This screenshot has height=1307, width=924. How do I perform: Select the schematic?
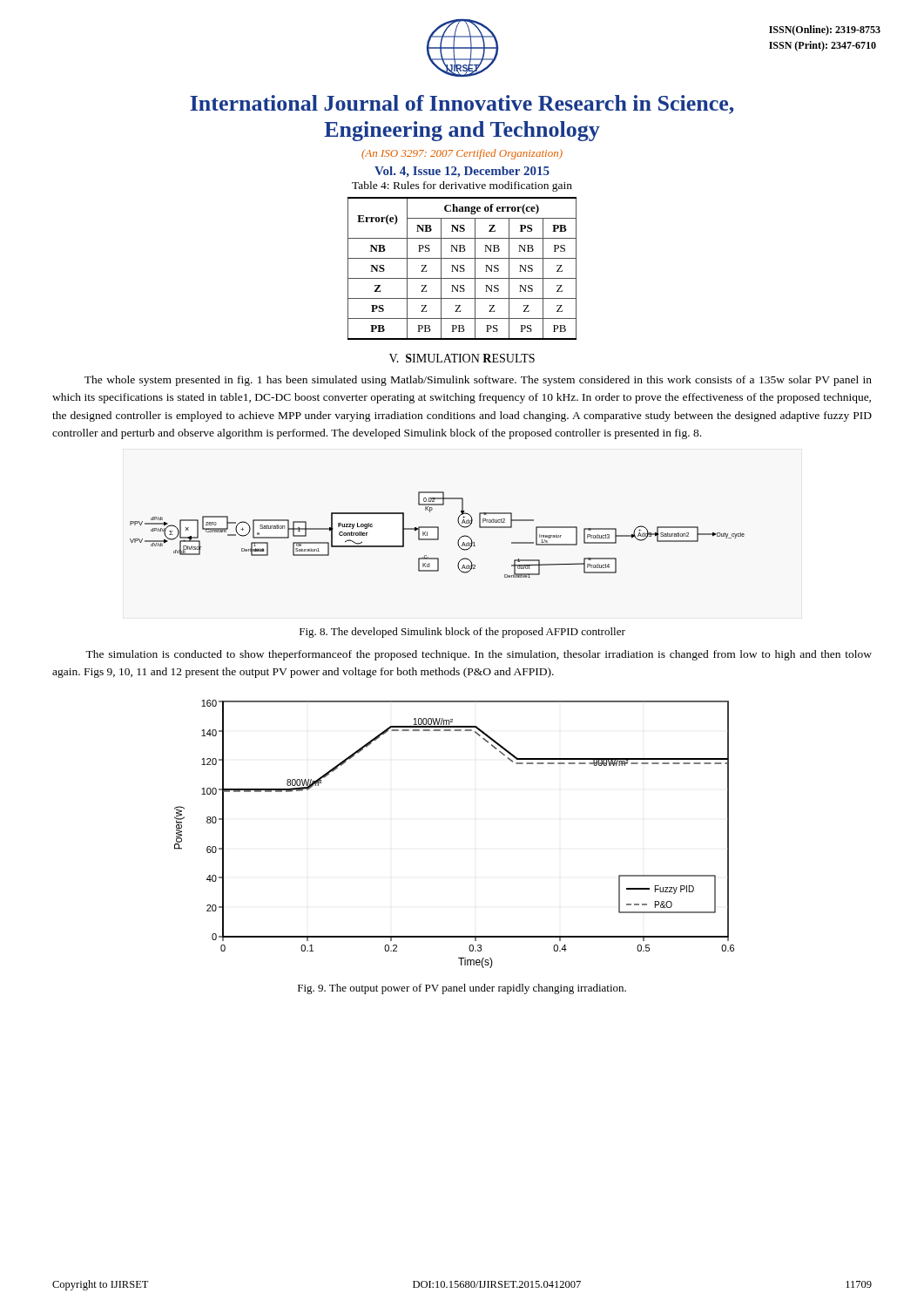(x=462, y=535)
